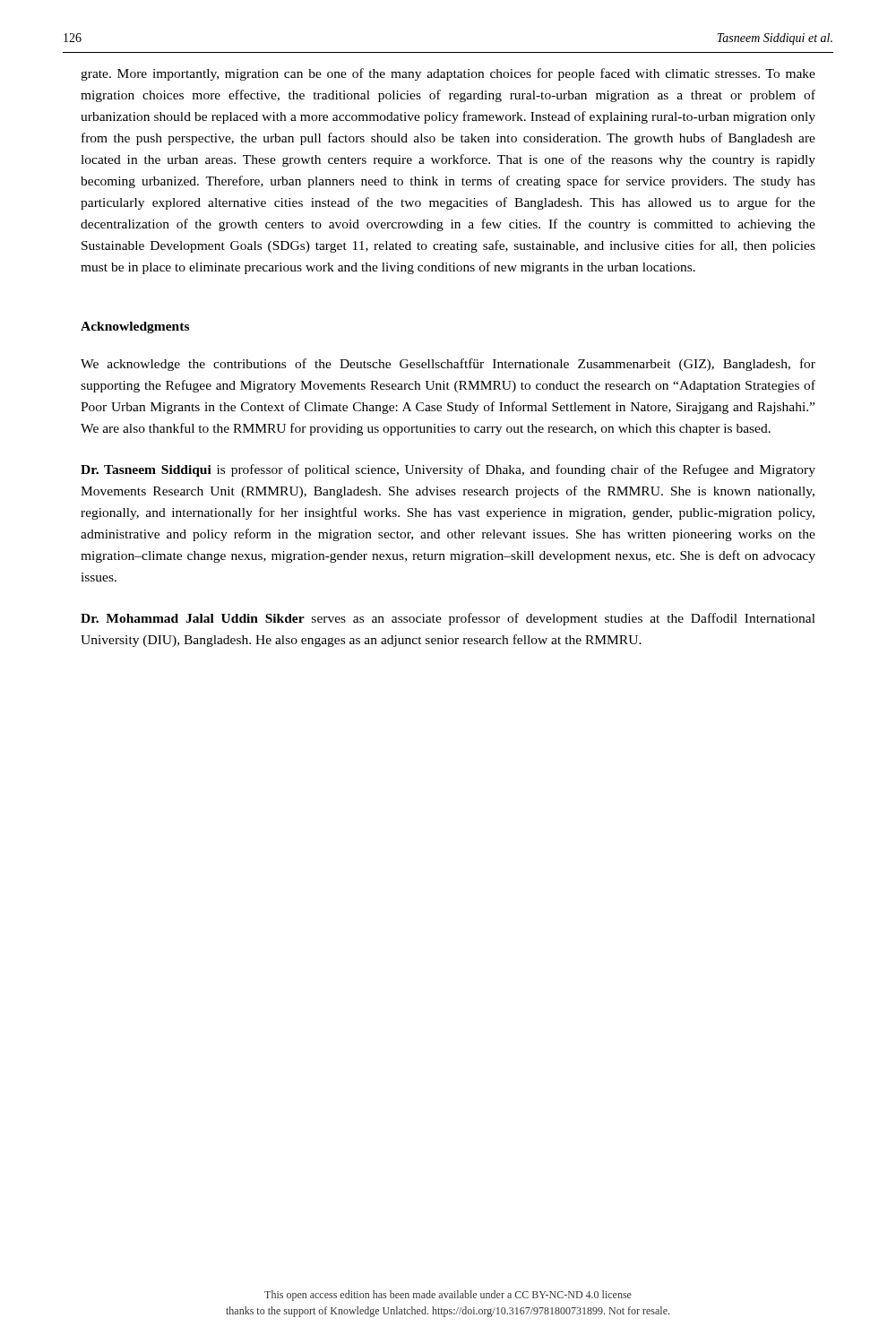Screen dimensions: 1344x896
Task: Click on the block starting "We acknowledge the contributions of the Deutsche"
Action: click(x=448, y=396)
